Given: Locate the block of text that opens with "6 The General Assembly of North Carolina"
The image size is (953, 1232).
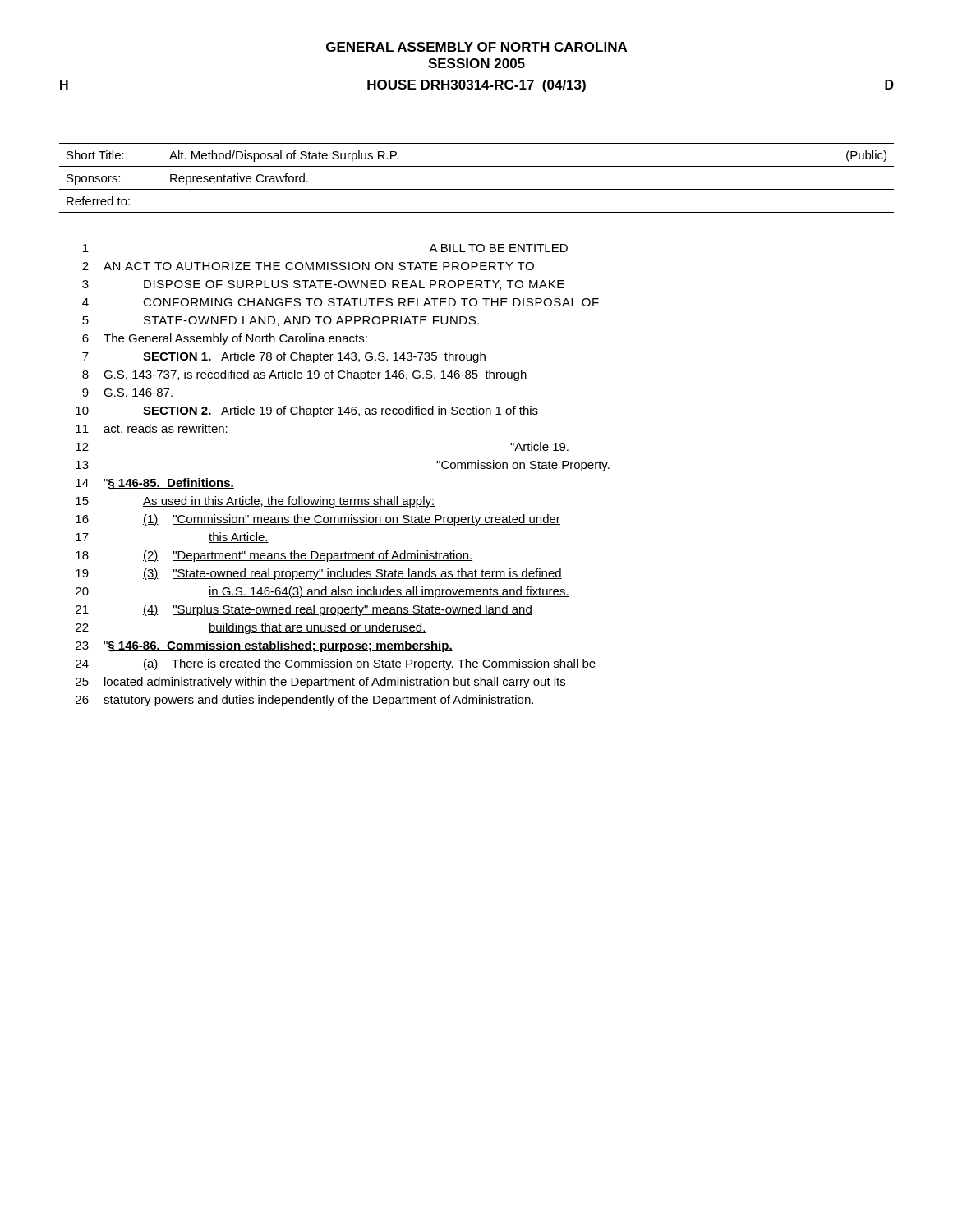Looking at the screenshot, I should [x=225, y=339].
